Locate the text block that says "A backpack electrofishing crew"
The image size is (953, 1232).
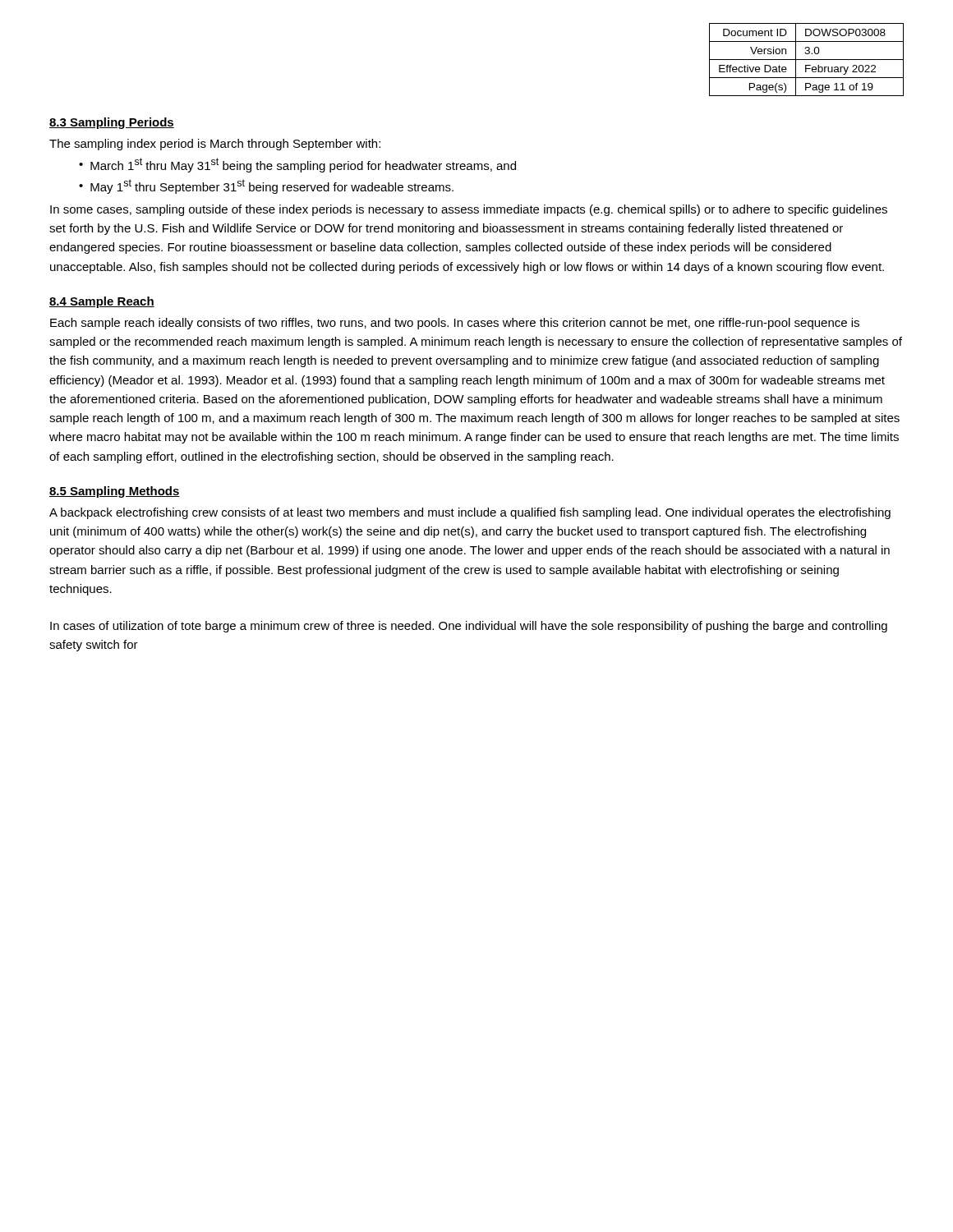click(x=470, y=550)
